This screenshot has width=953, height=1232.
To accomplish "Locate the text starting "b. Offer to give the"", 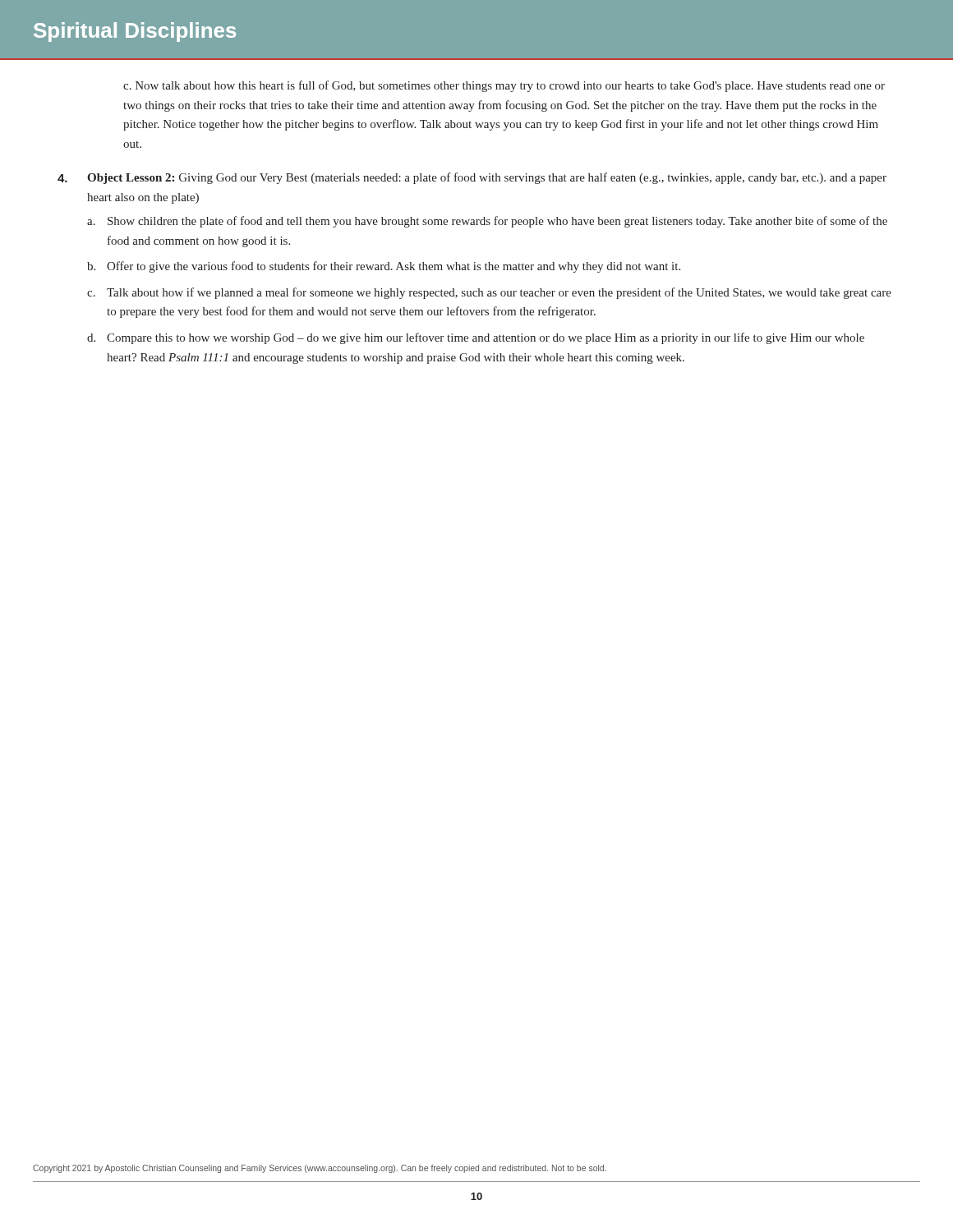I will pos(491,267).
